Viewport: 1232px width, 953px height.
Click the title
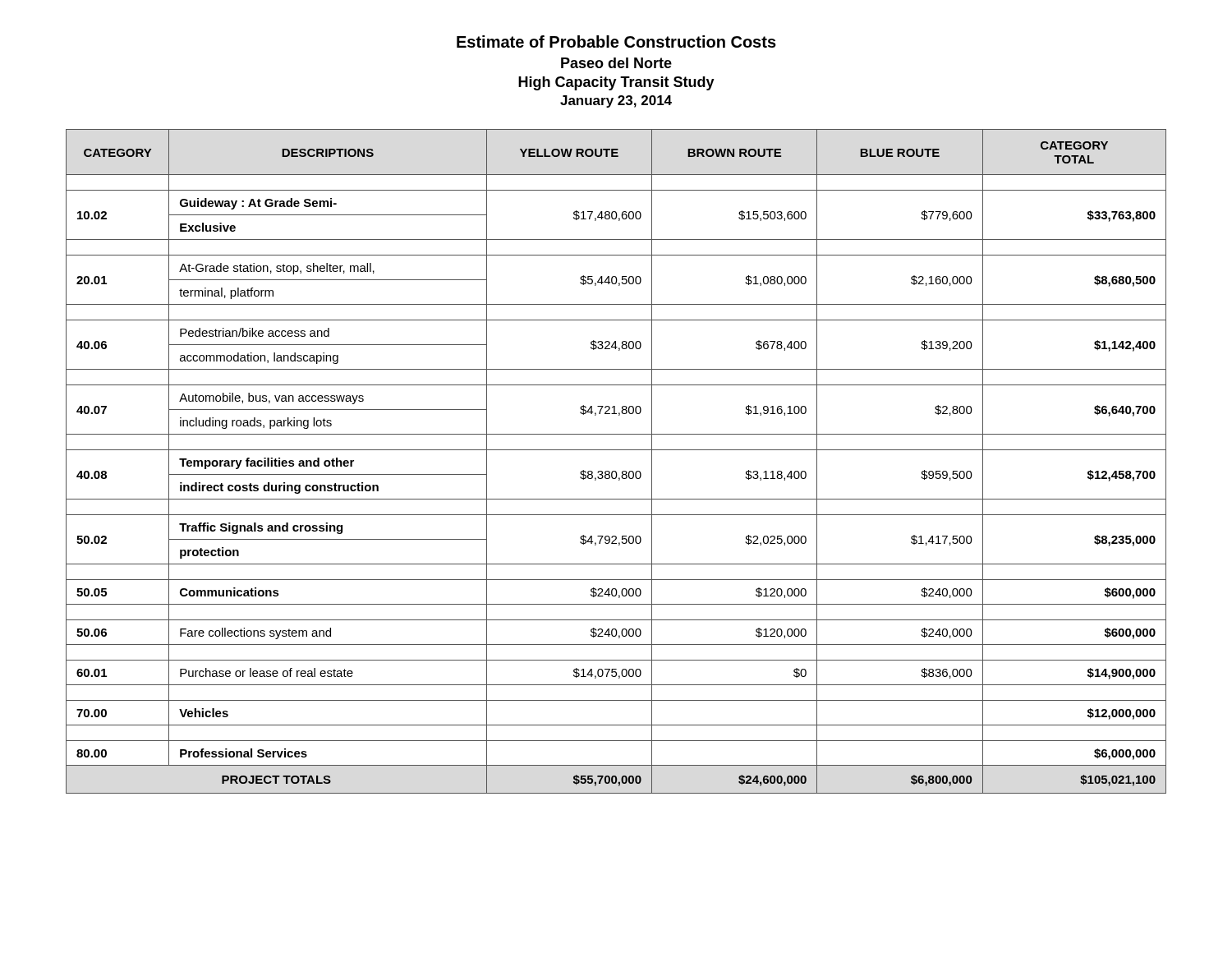click(x=616, y=71)
